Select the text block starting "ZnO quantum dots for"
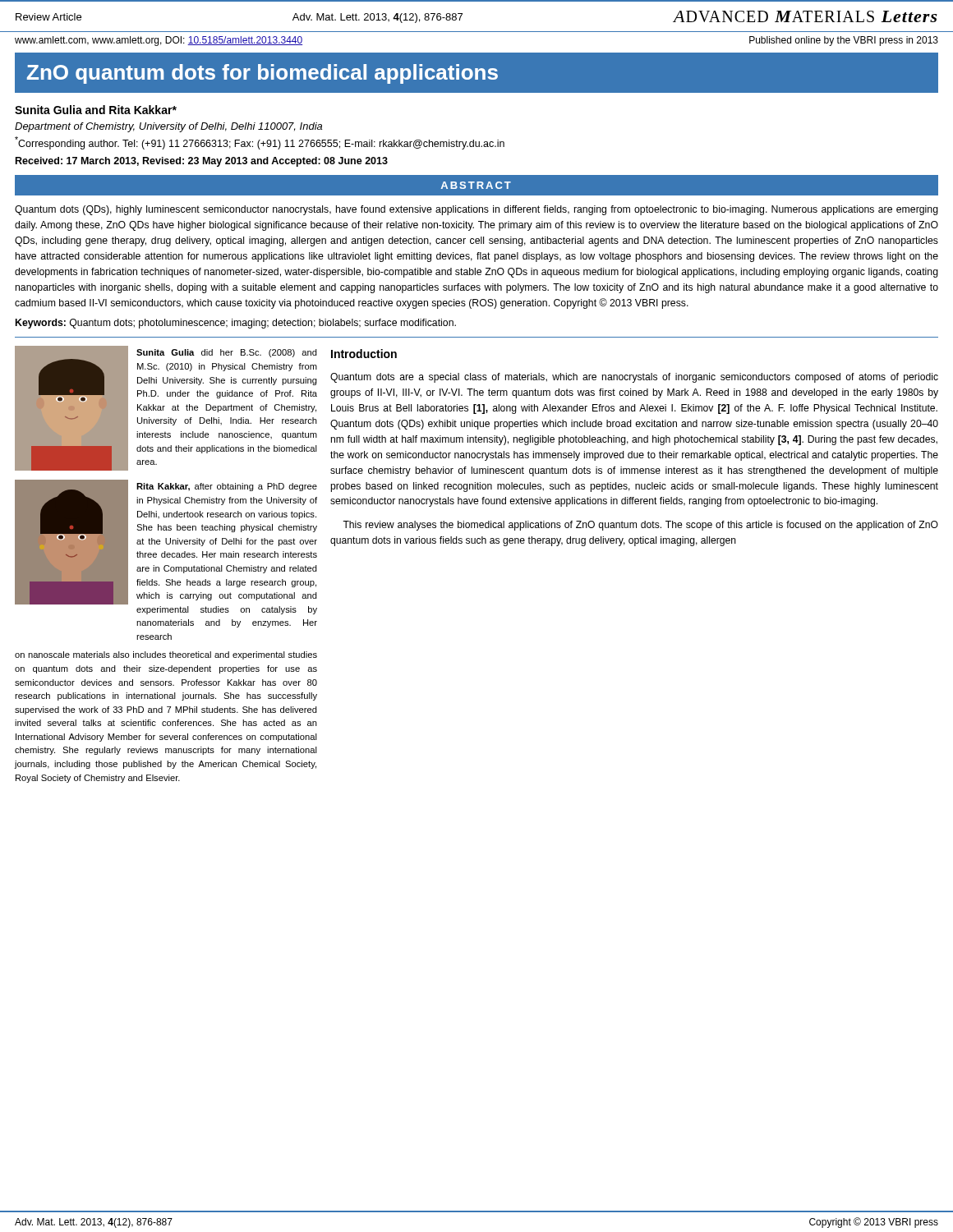 tap(476, 73)
